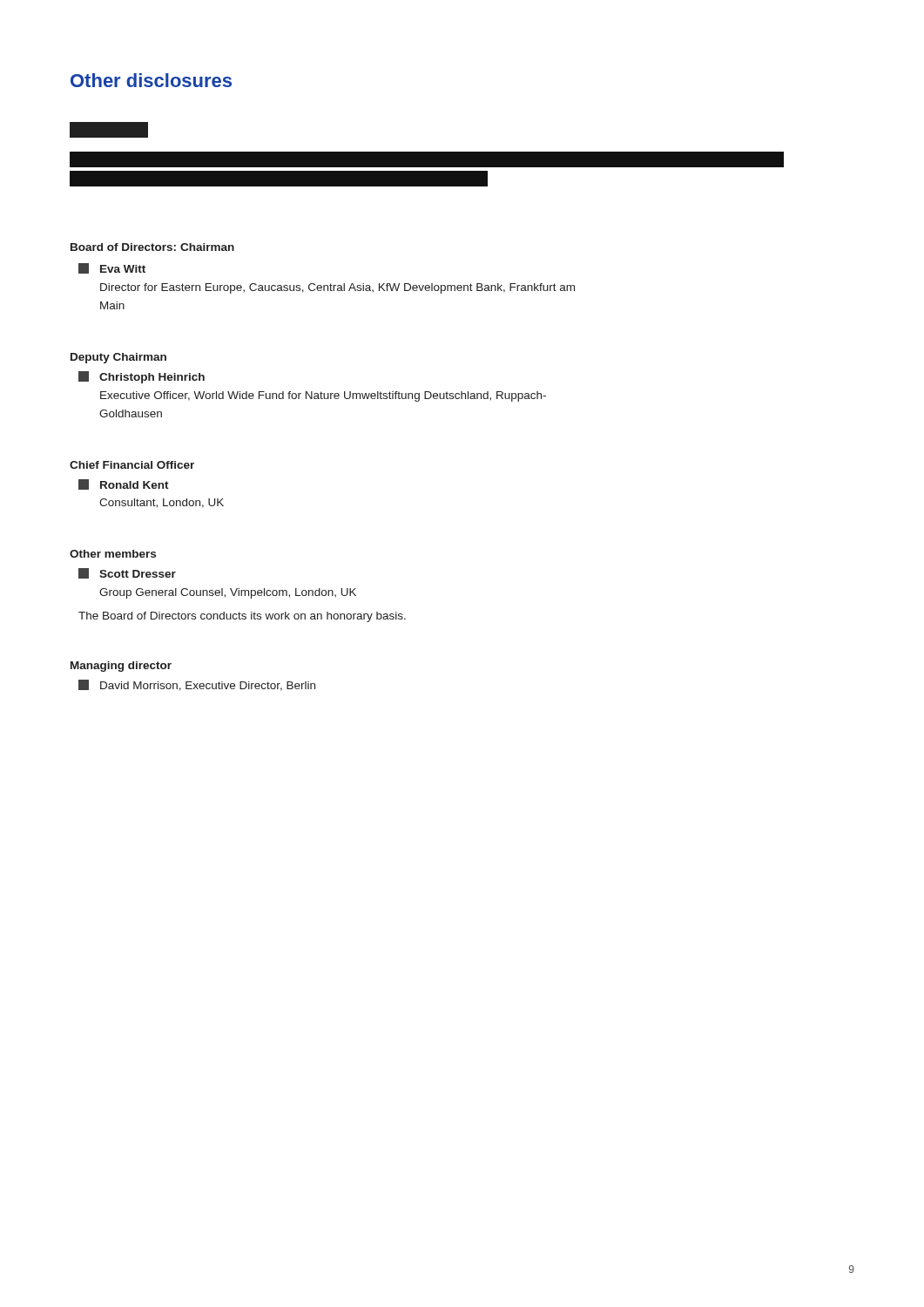Click on the text block that says "The Board of Directors conducts its work"

click(x=242, y=617)
